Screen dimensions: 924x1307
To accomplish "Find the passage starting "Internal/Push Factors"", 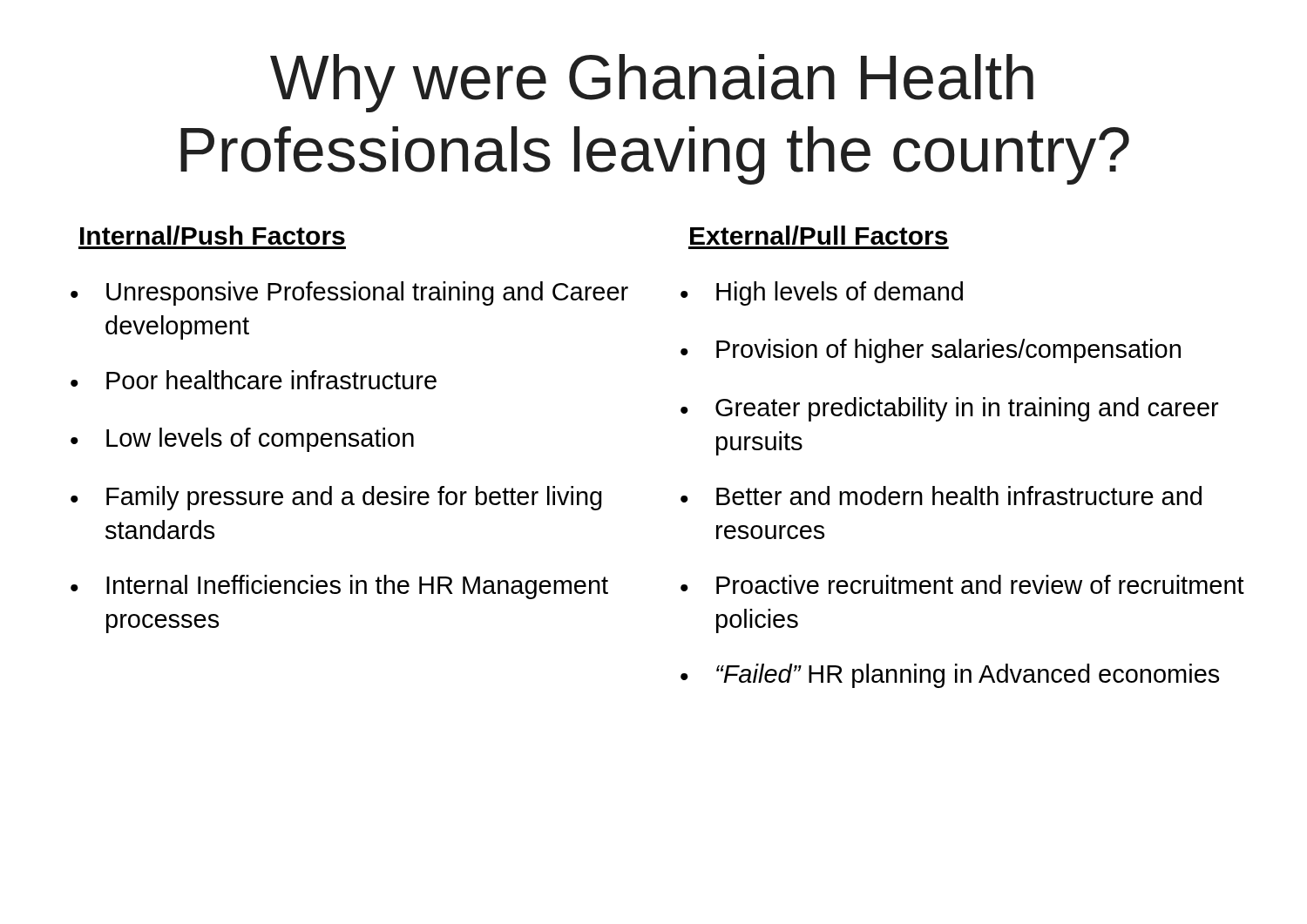I will click(212, 235).
